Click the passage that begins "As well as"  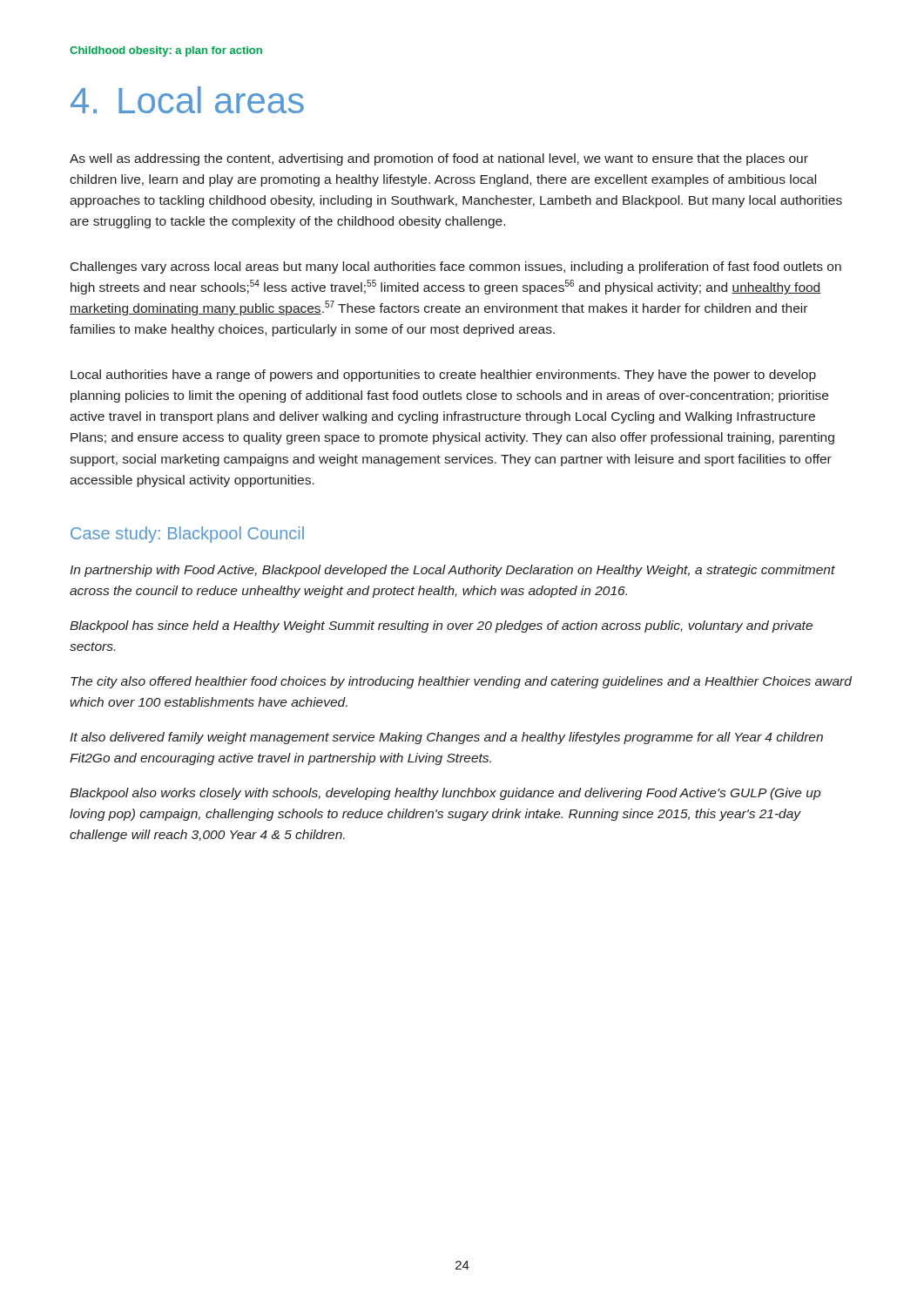click(456, 190)
